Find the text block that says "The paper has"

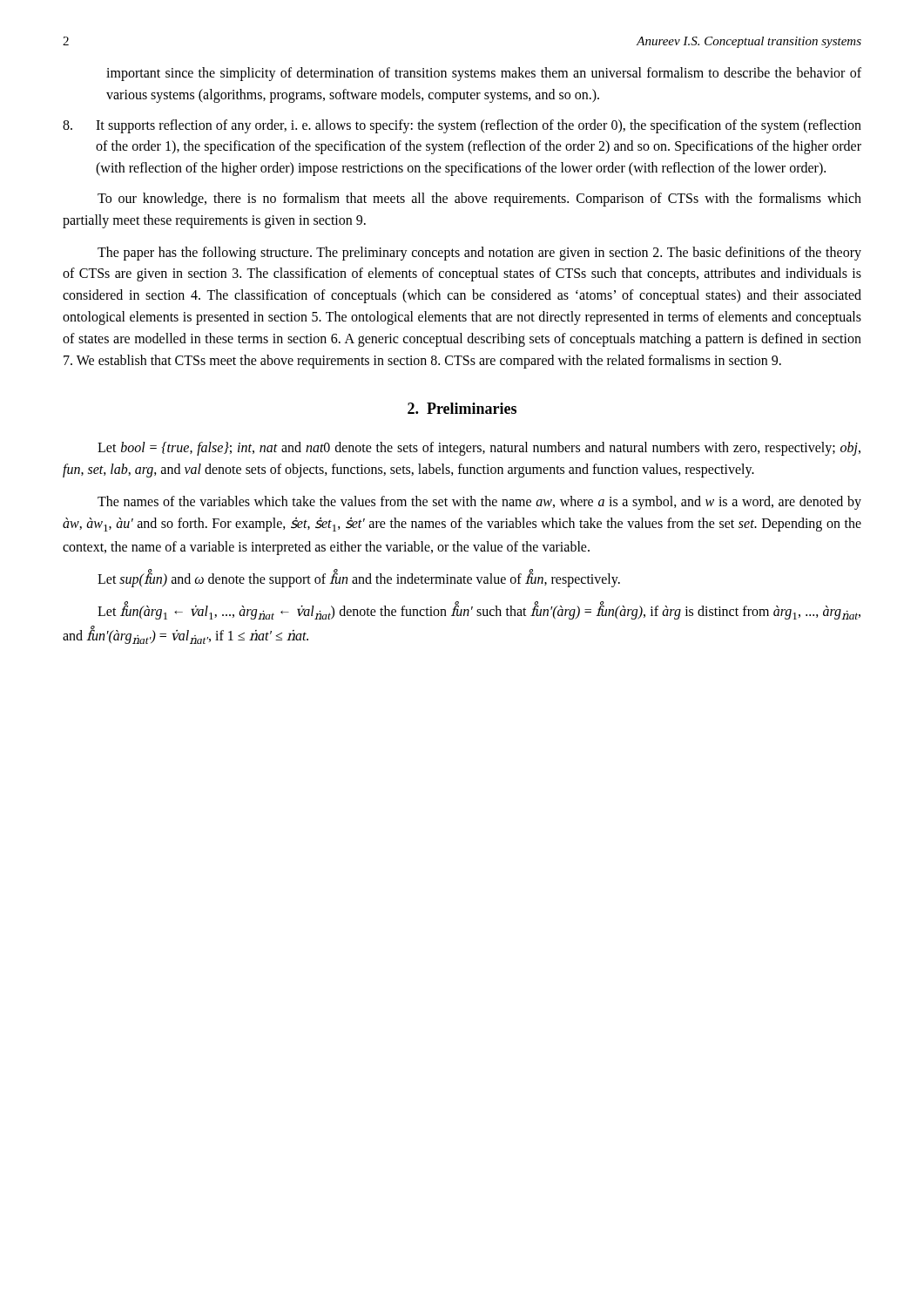point(462,306)
